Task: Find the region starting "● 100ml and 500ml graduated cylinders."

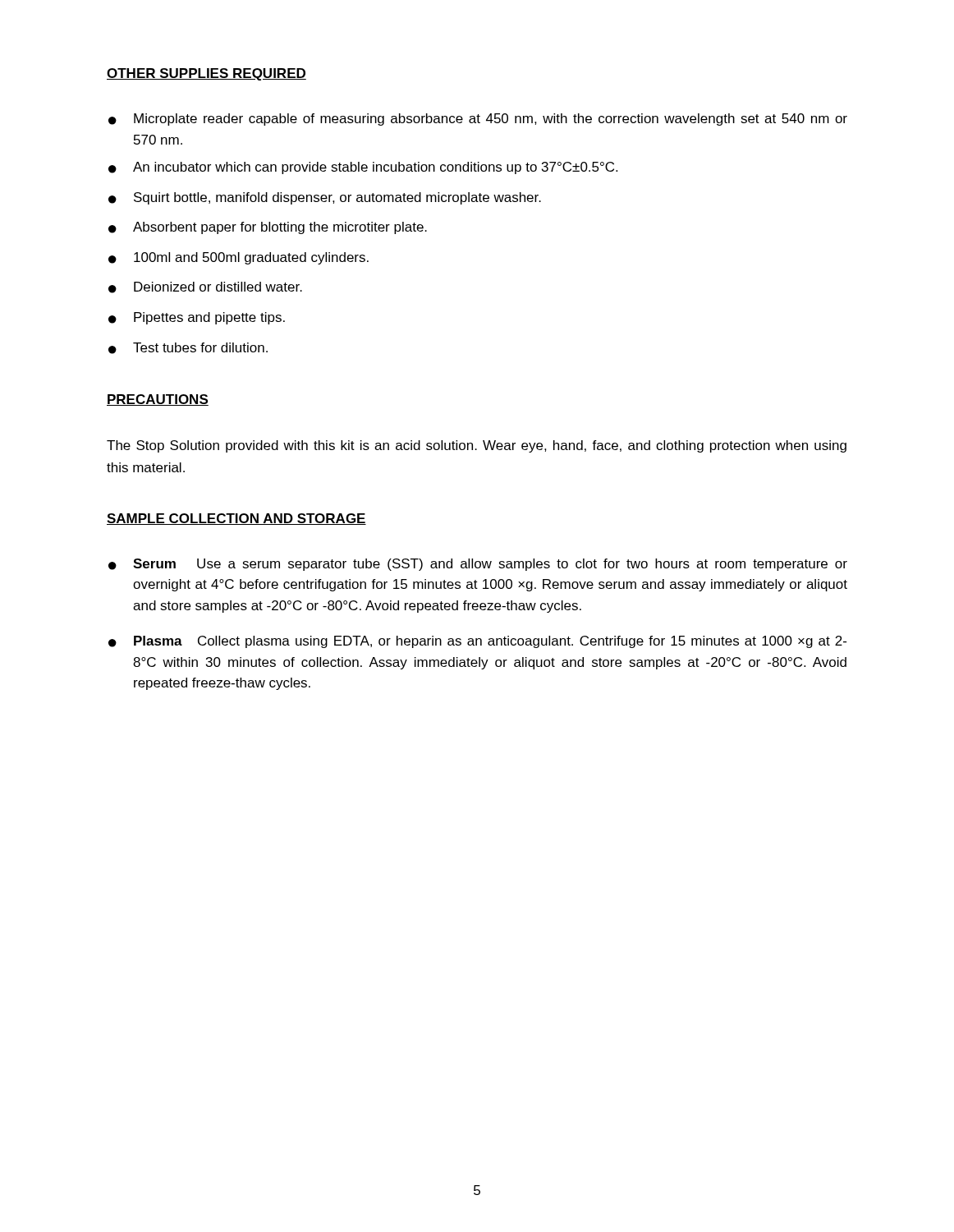Action: 238,258
